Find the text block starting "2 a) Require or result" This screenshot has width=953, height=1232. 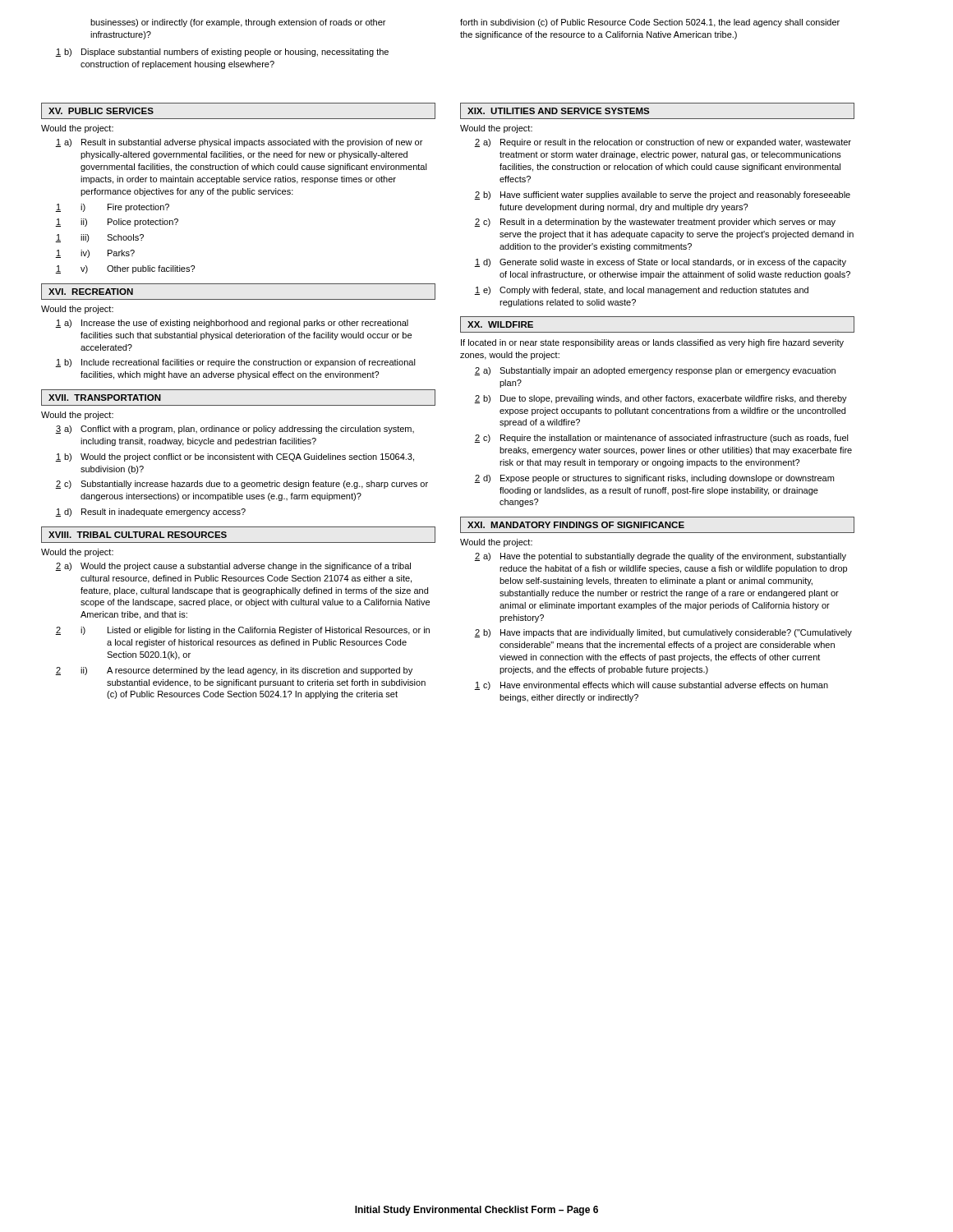coord(657,161)
